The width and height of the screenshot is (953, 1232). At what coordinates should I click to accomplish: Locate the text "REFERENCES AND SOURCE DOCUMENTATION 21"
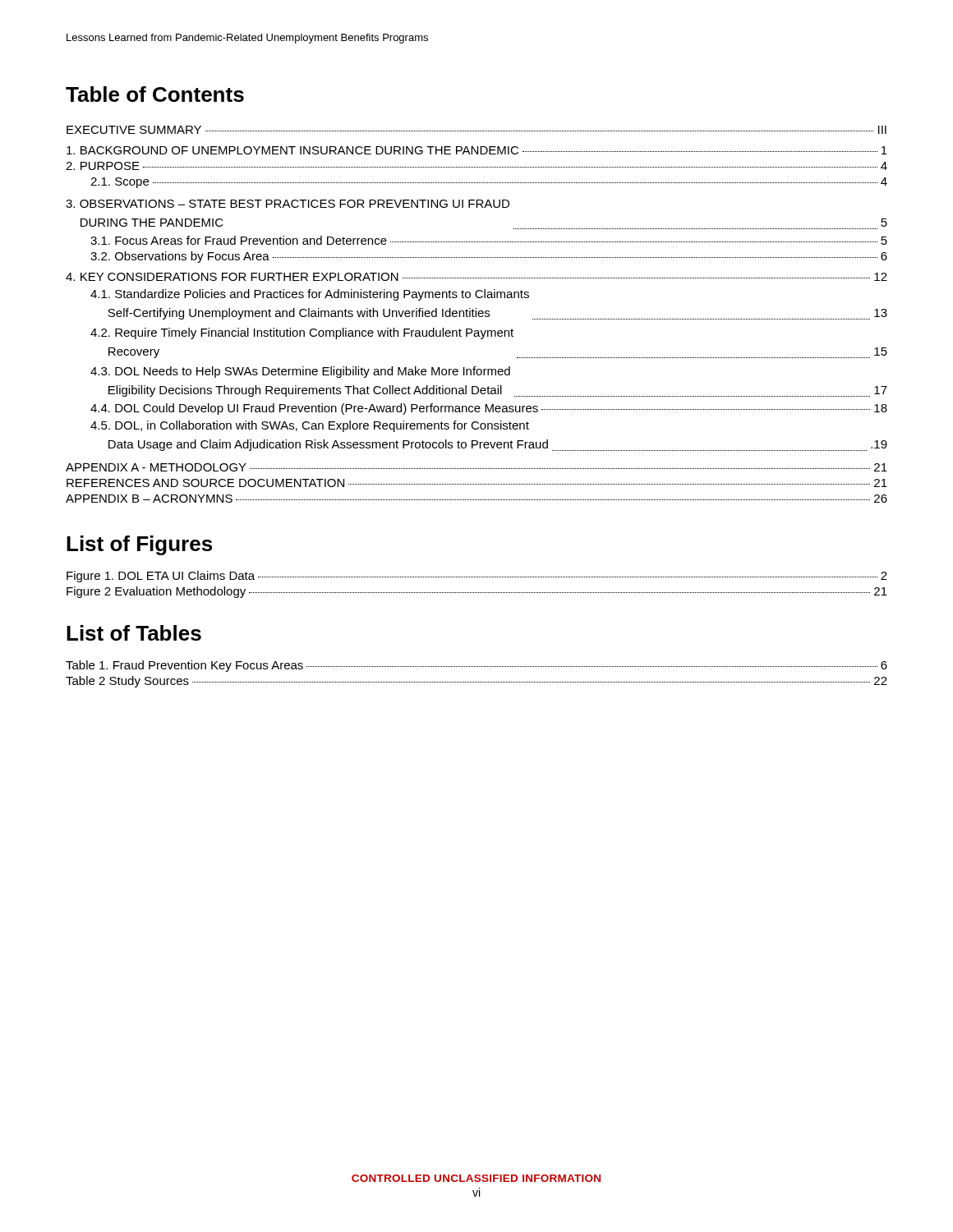(476, 483)
